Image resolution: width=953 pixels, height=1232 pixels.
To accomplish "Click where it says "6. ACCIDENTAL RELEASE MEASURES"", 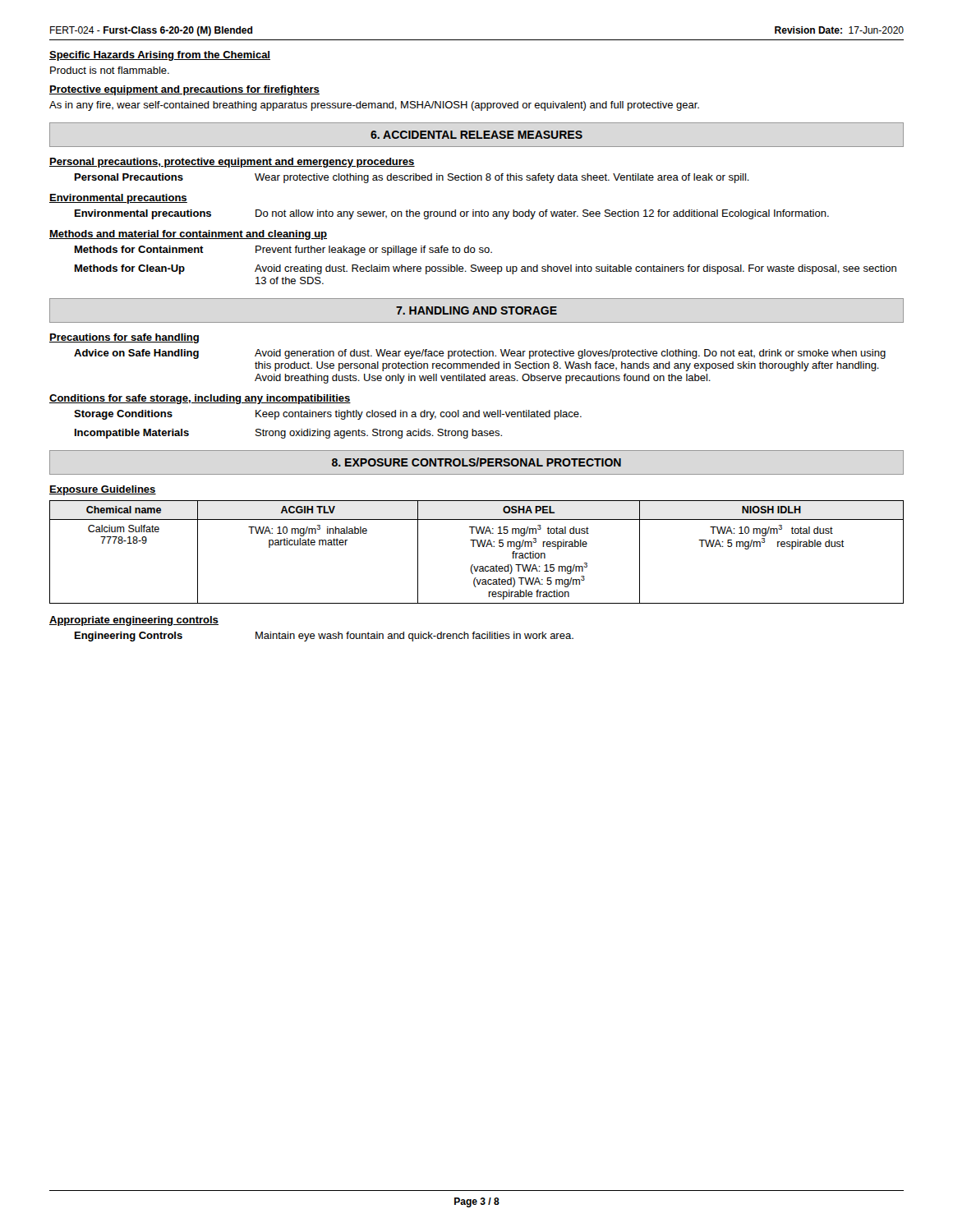I will (x=476, y=135).
